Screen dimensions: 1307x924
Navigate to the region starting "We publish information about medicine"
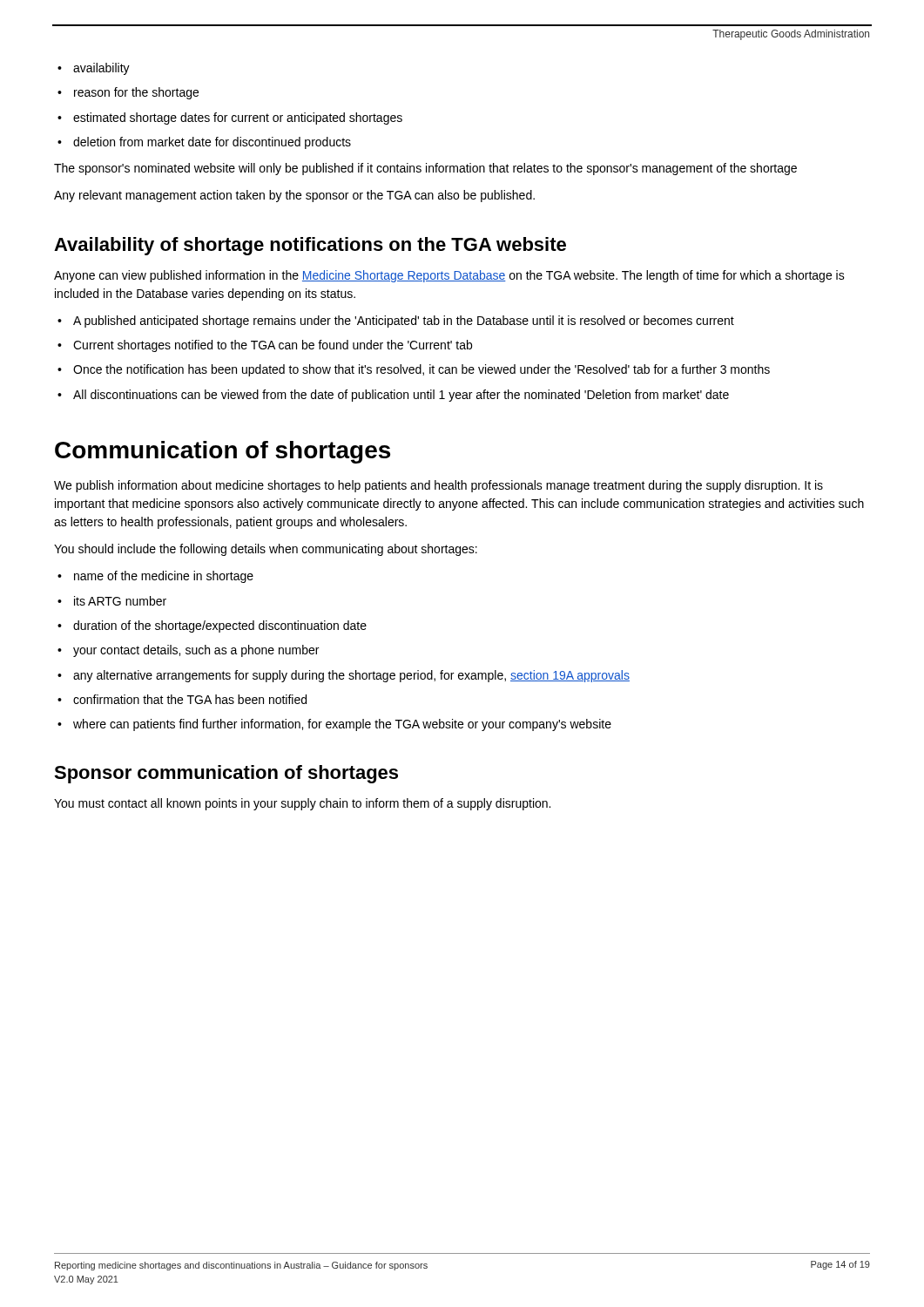[459, 504]
